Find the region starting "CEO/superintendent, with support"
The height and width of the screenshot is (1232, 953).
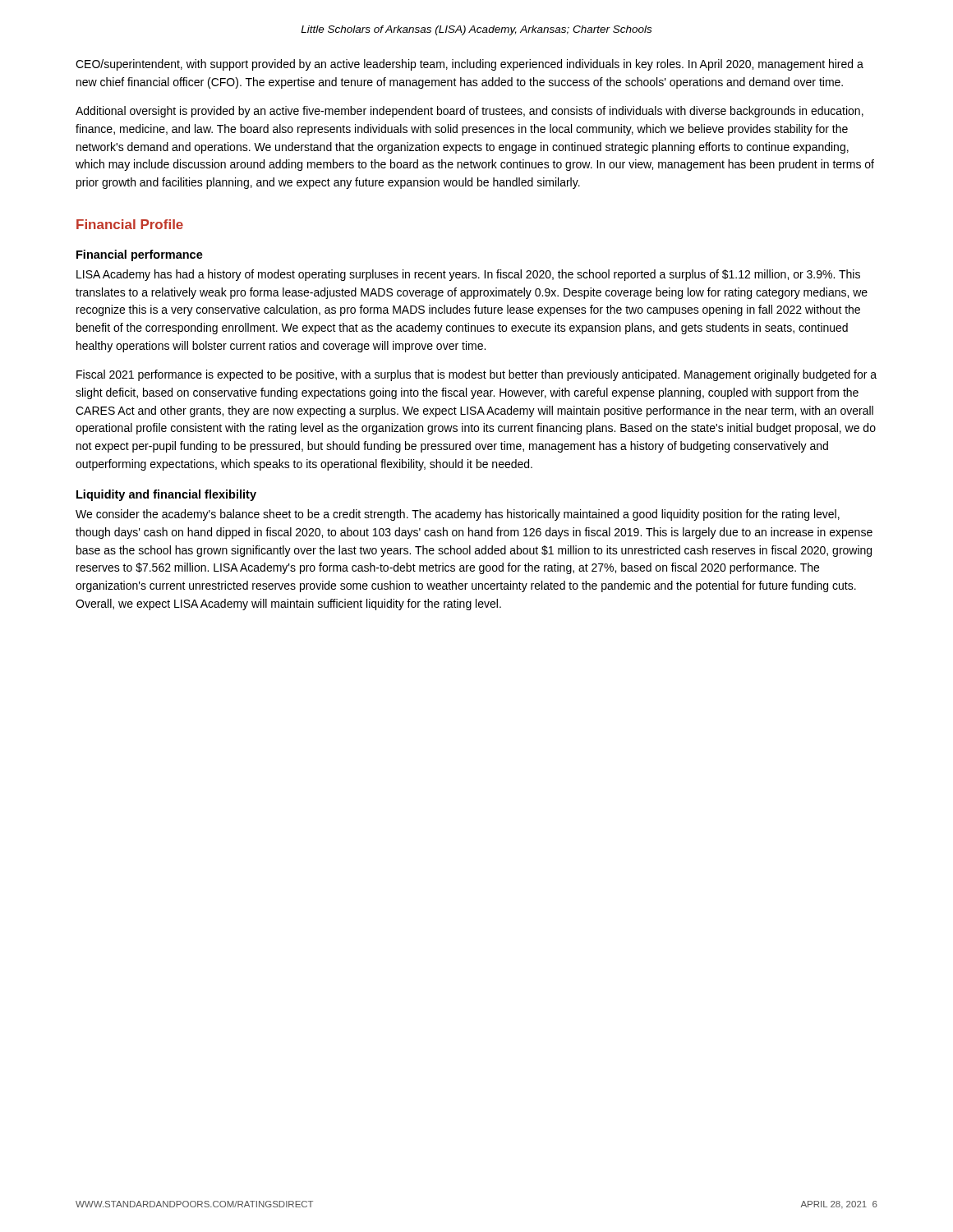(x=469, y=73)
